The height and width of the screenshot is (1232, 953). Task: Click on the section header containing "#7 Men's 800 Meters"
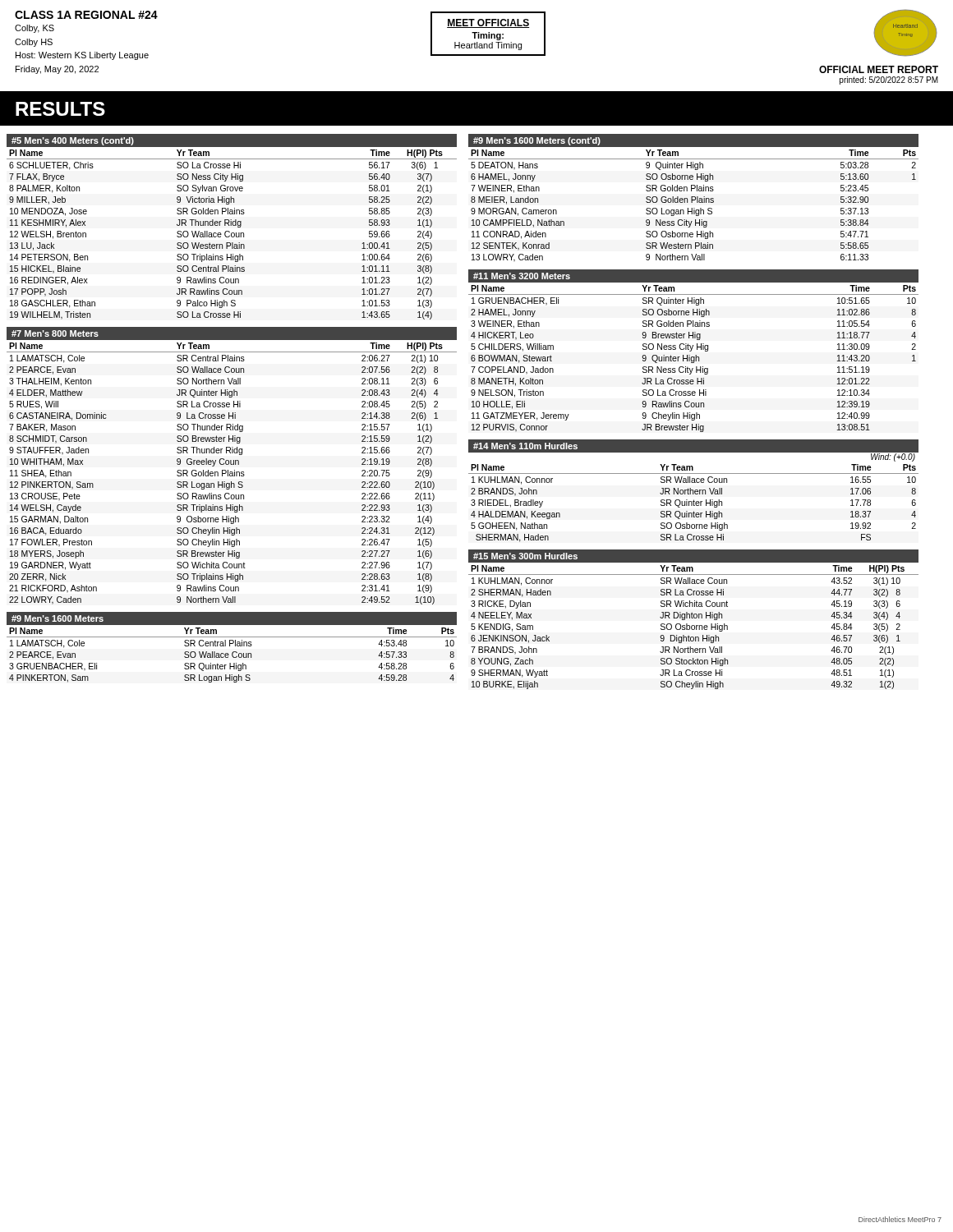(55, 334)
